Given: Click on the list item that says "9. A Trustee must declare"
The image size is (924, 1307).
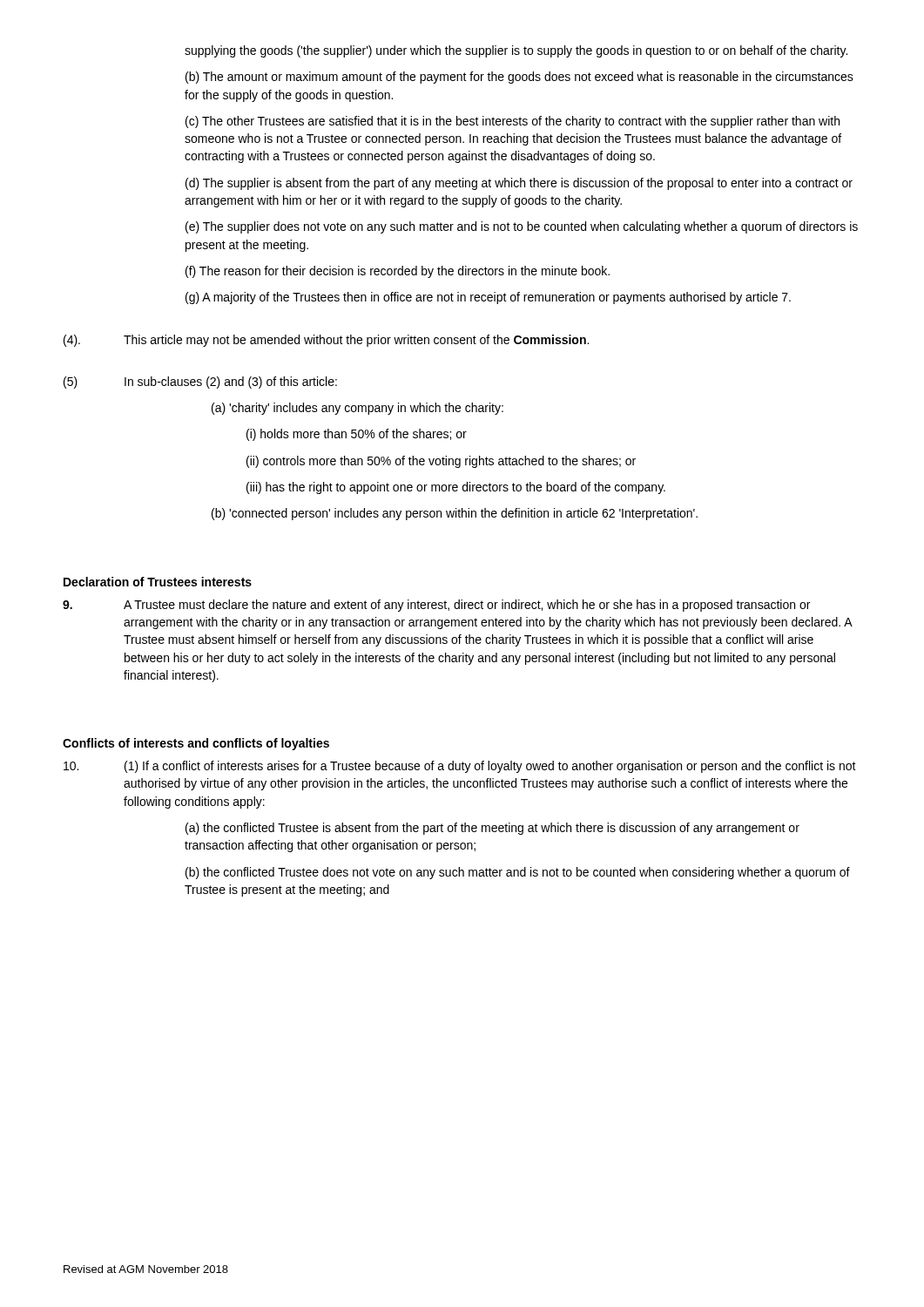Looking at the screenshot, I should 462,640.
